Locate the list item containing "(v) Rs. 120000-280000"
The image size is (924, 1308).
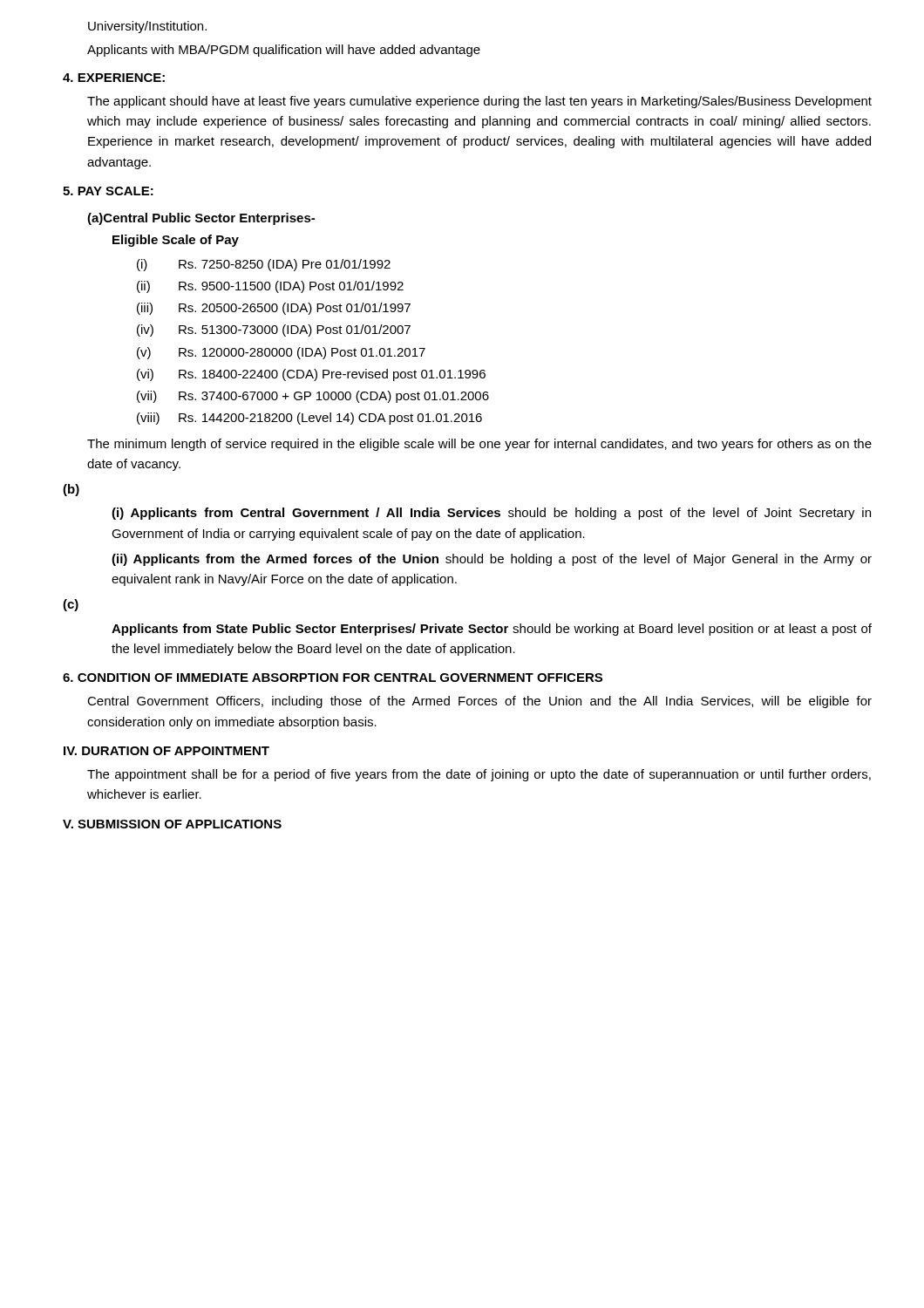point(281,352)
